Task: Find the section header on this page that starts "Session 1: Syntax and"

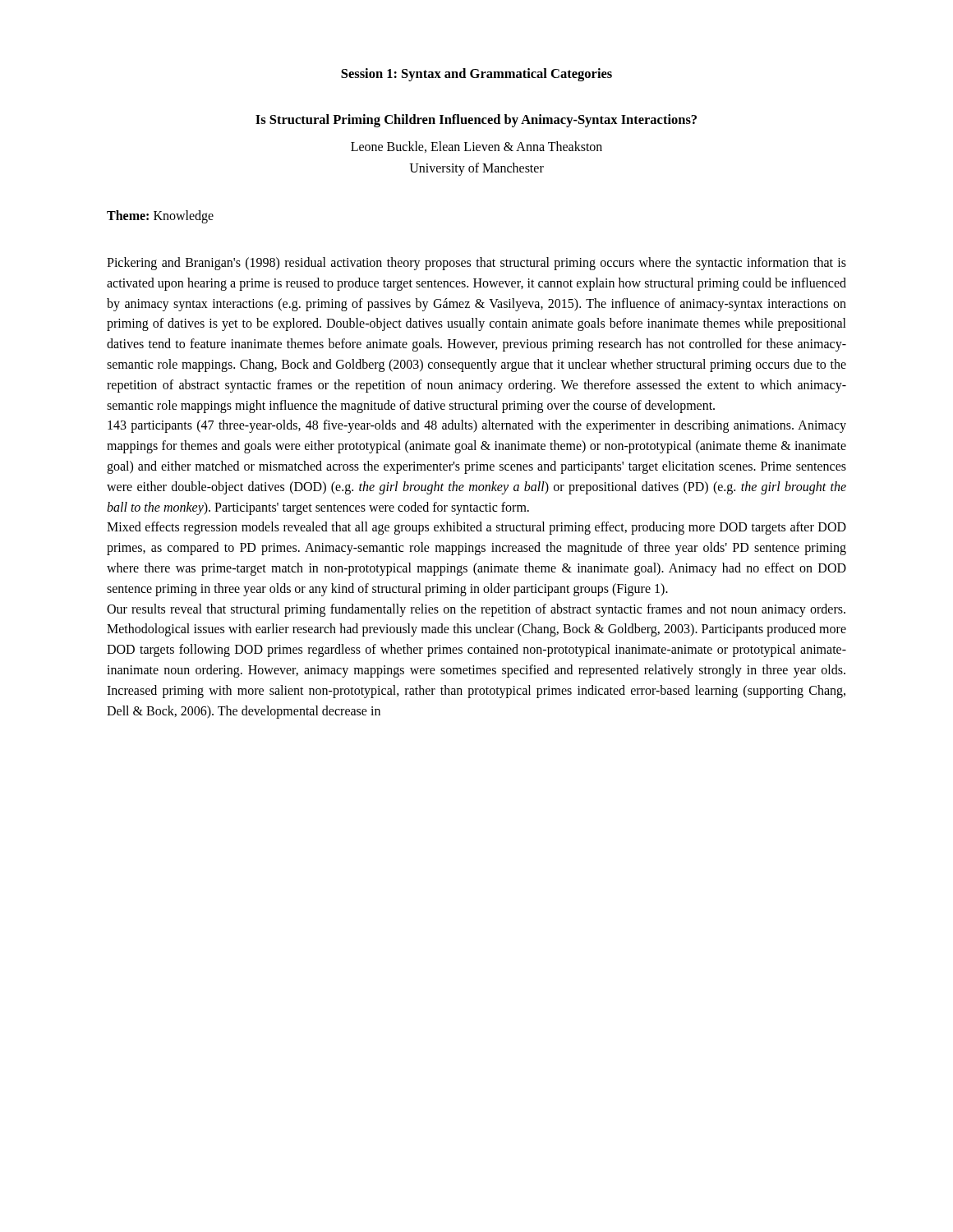Action: tap(476, 73)
